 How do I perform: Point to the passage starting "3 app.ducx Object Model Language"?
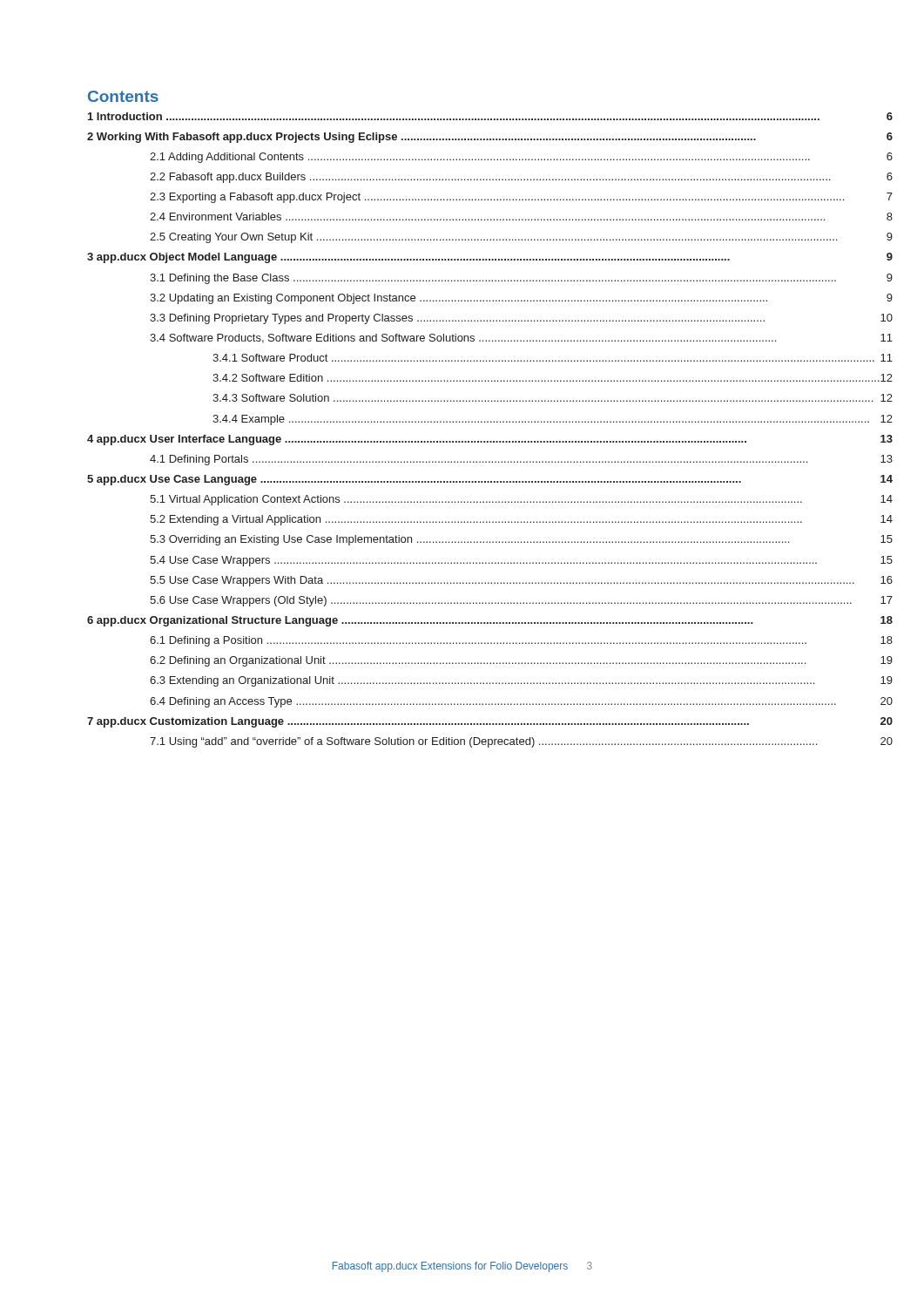click(x=490, y=258)
